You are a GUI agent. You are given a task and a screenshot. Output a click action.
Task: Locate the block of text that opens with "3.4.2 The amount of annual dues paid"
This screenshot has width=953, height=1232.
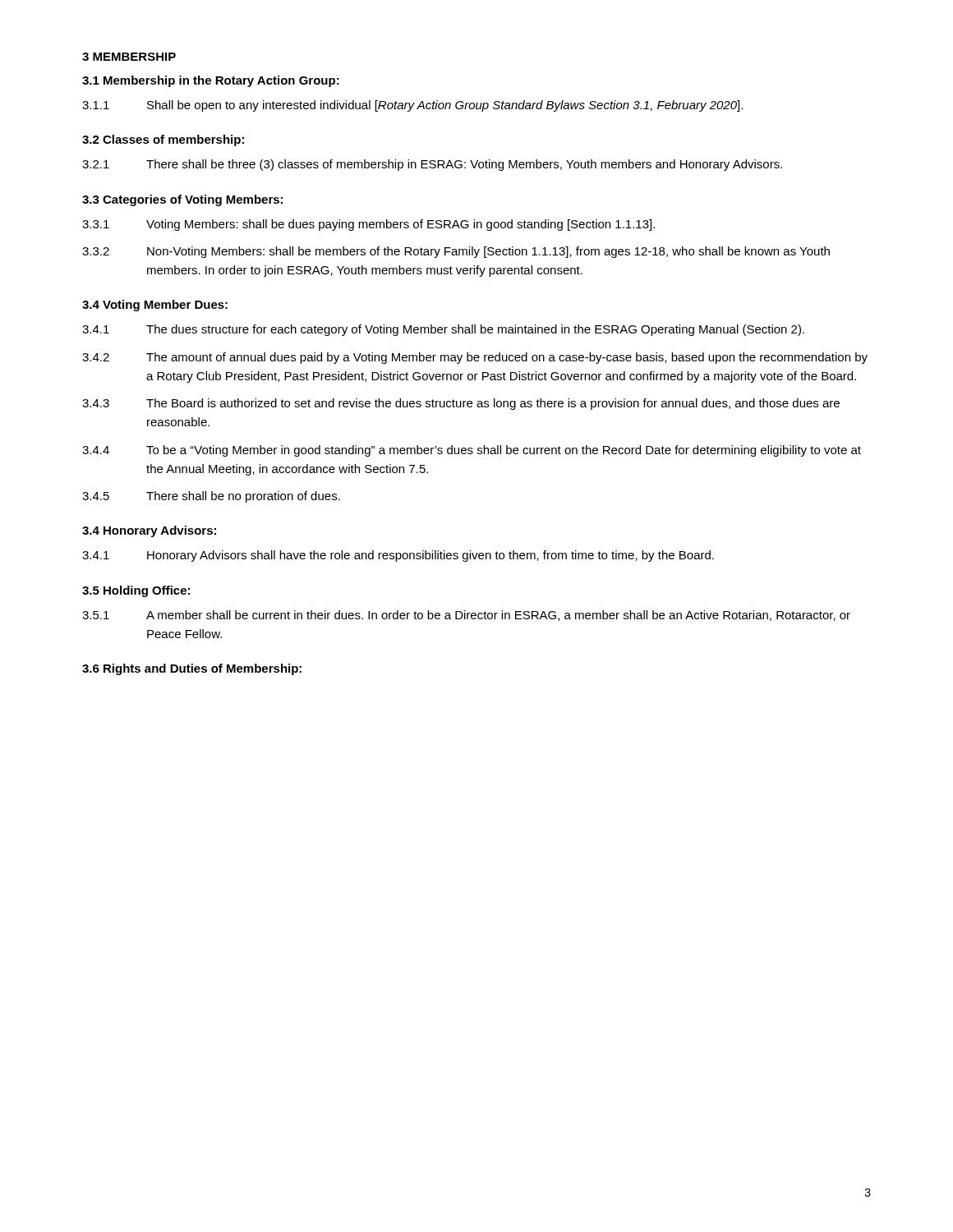476,366
